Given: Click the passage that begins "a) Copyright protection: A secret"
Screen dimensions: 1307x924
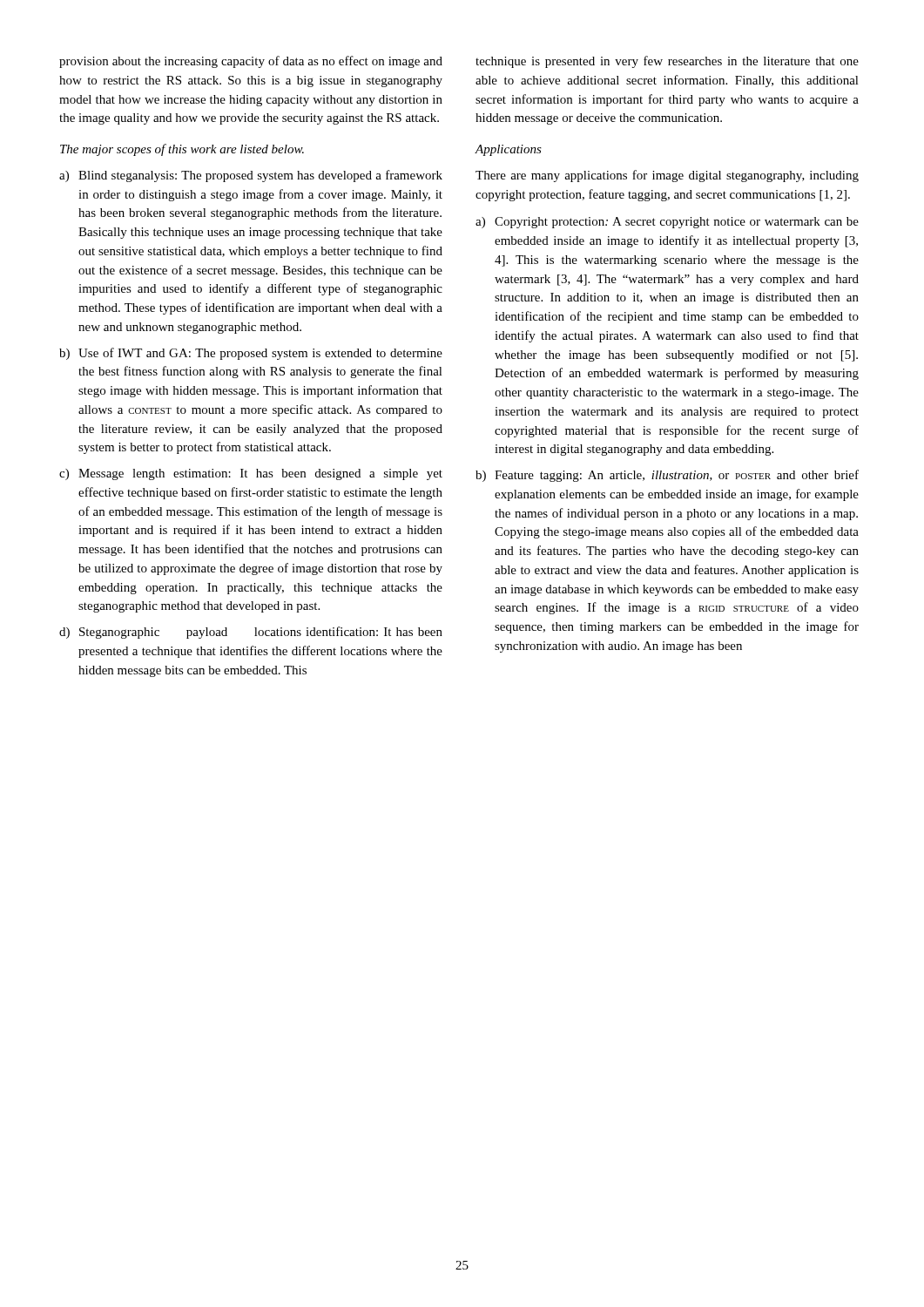Looking at the screenshot, I should (667, 336).
